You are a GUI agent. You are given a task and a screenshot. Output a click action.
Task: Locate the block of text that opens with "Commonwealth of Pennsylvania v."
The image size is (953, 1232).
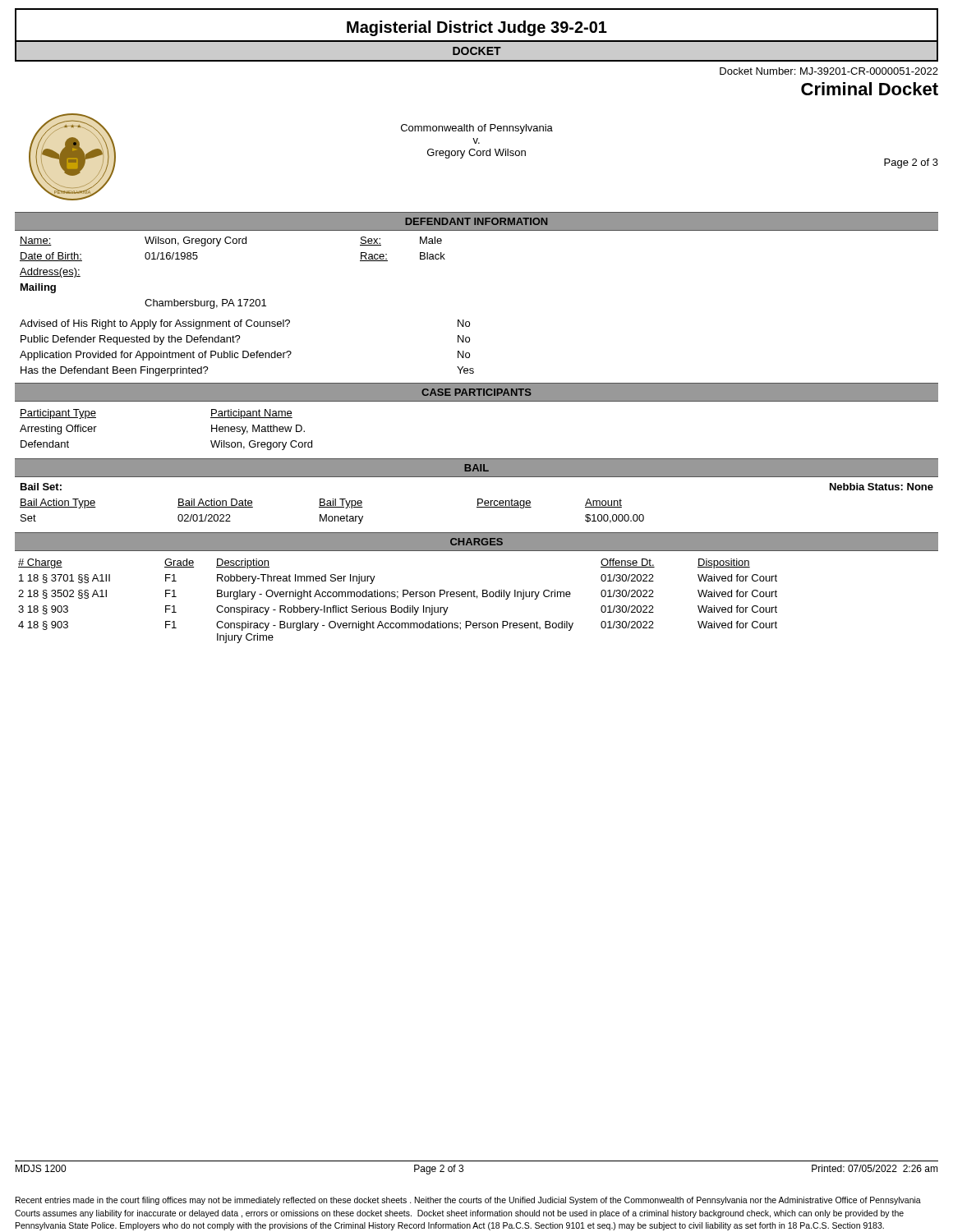[476, 140]
